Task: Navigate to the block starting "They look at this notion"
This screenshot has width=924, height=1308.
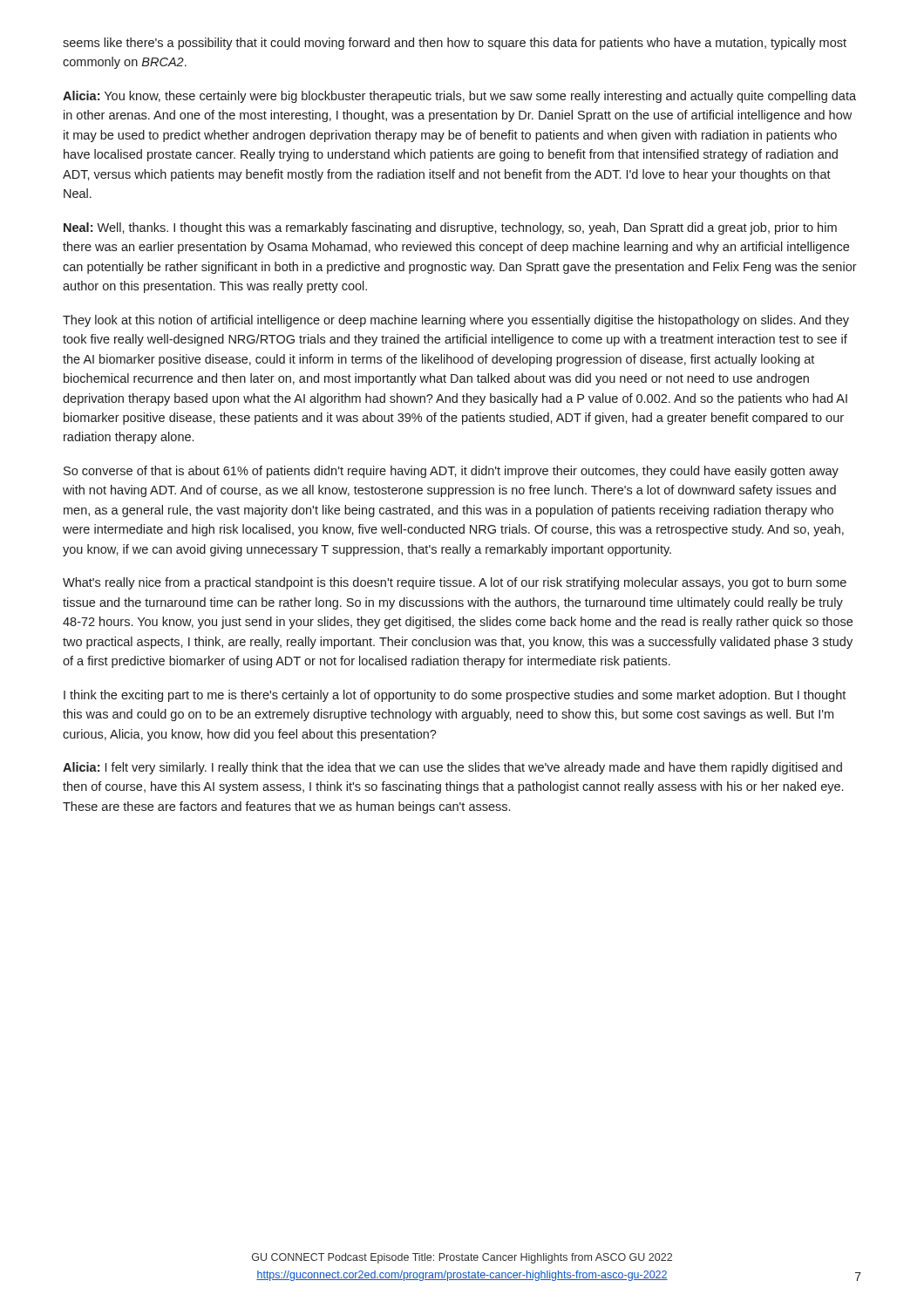Action: [x=456, y=378]
